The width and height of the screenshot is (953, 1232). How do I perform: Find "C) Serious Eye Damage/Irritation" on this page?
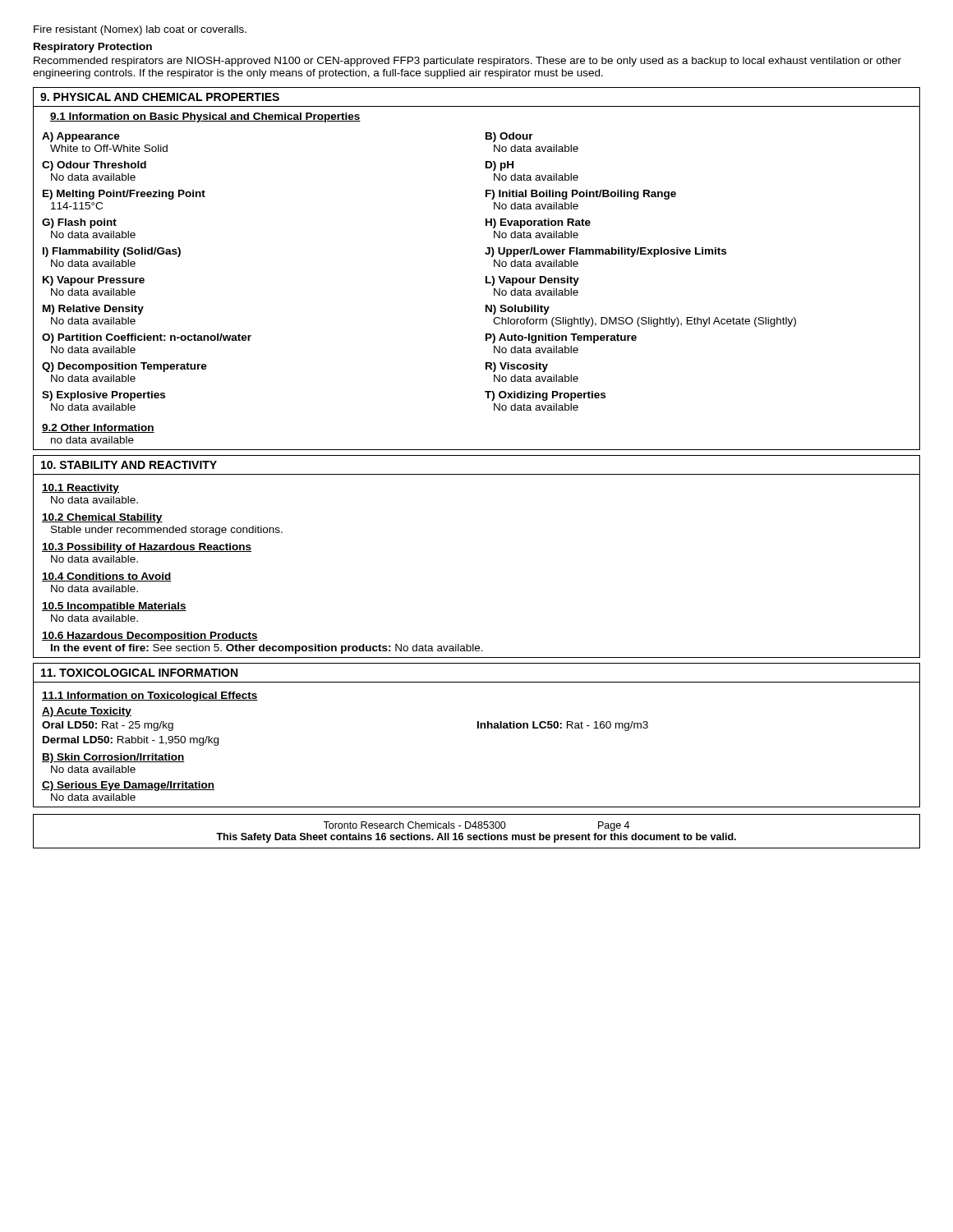(x=128, y=785)
